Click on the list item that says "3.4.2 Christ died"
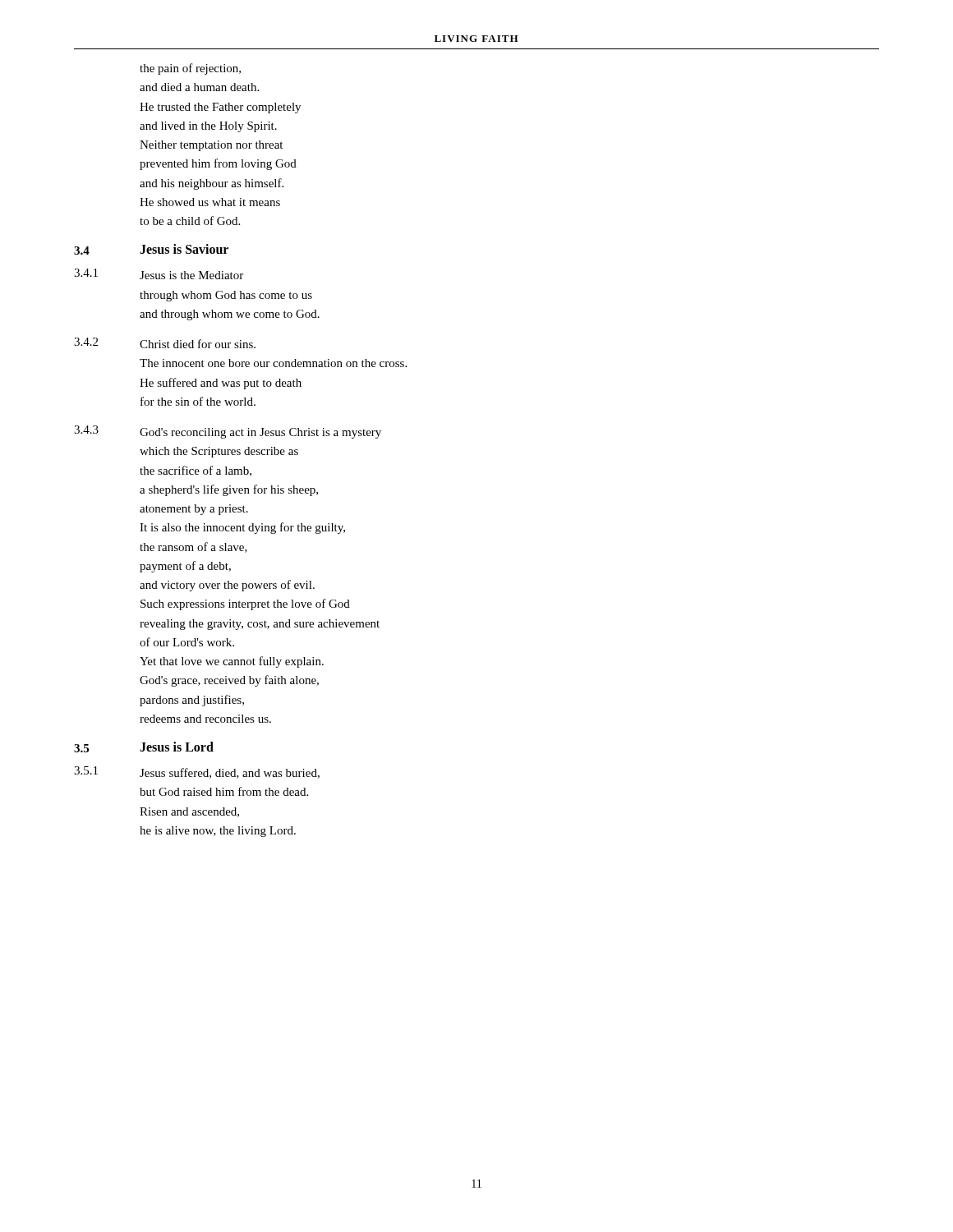Viewport: 953px width, 1232px height. tap(241, 373)
